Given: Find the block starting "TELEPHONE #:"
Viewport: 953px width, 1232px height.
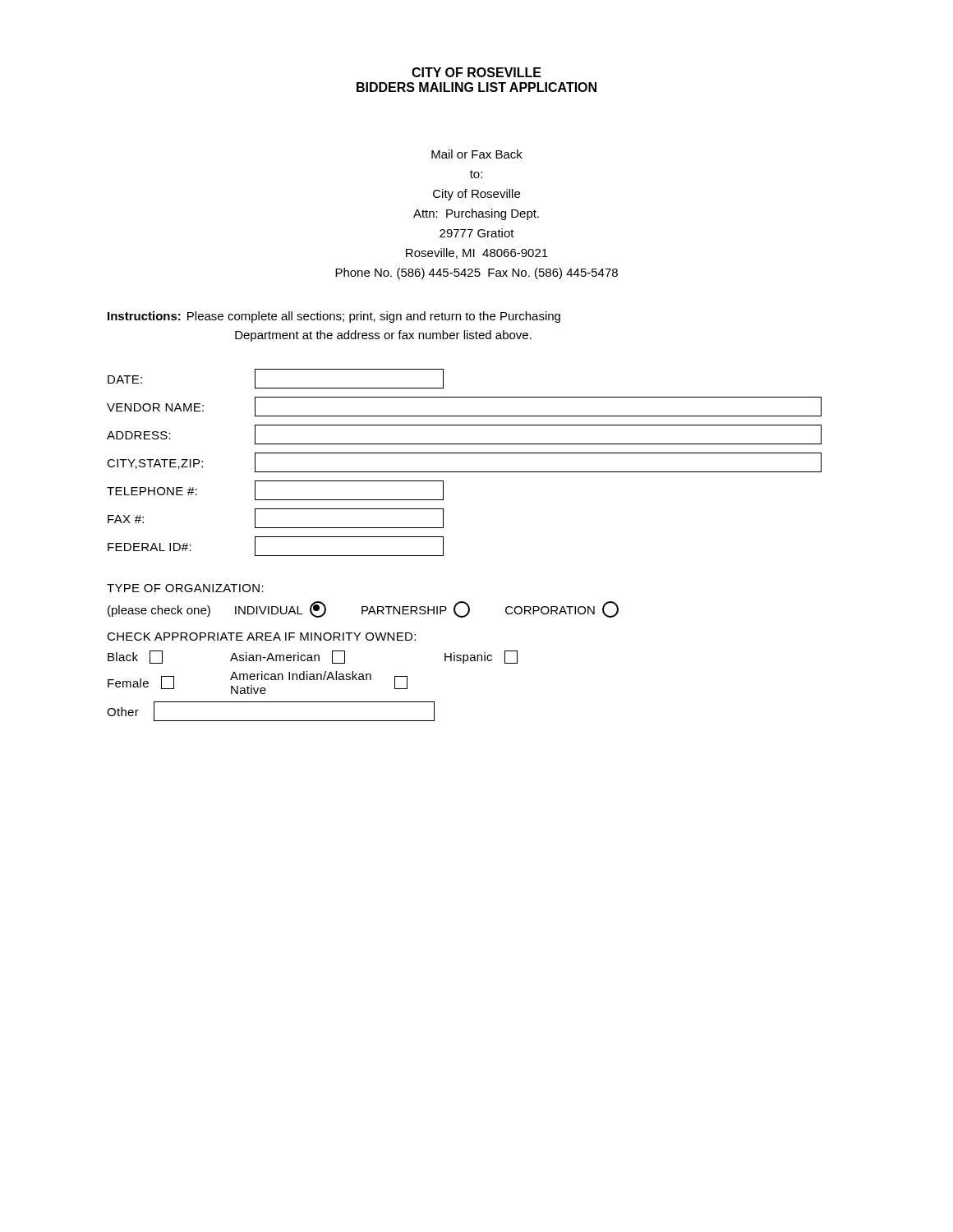Looking at the screenshot, I should (275, 490).
